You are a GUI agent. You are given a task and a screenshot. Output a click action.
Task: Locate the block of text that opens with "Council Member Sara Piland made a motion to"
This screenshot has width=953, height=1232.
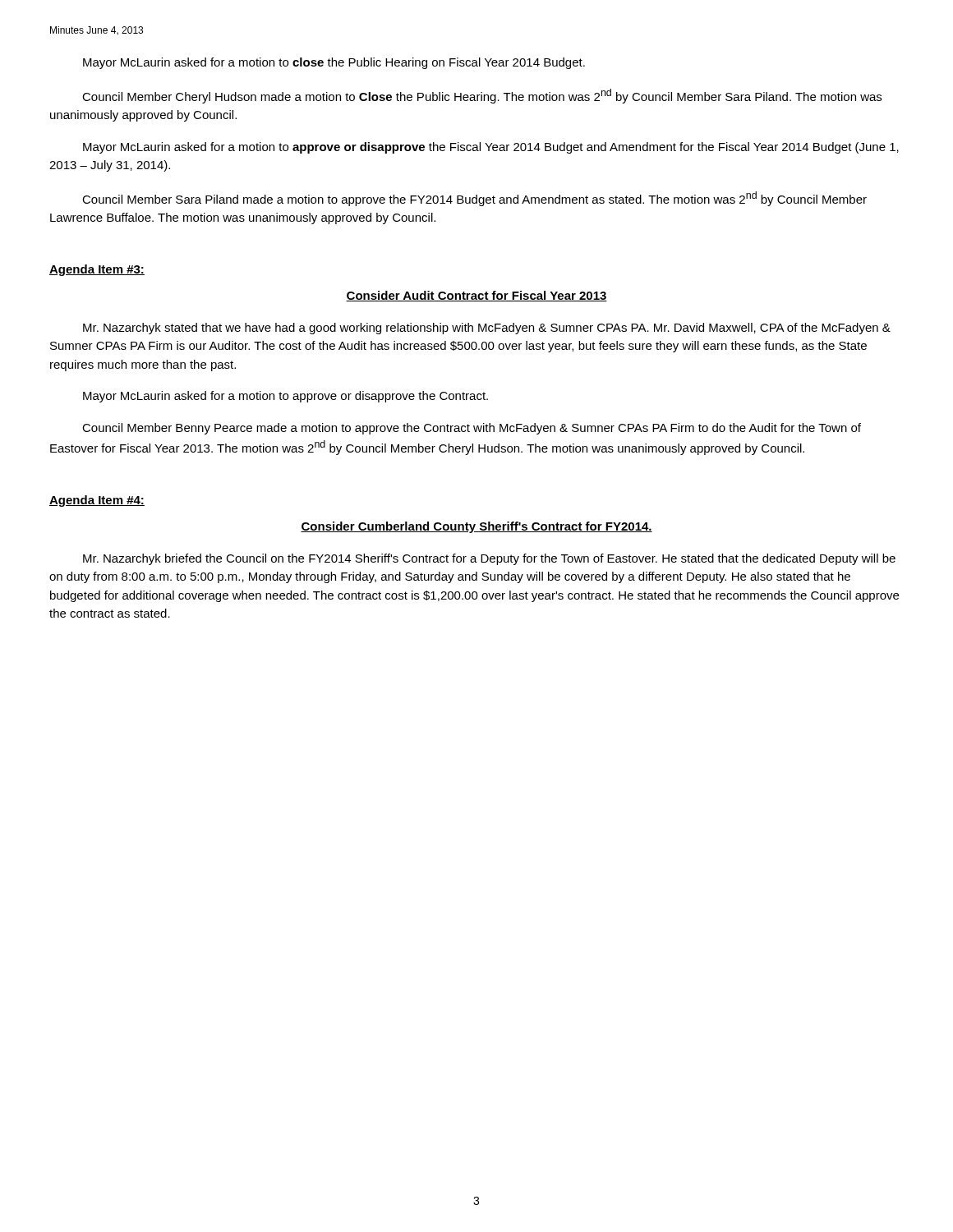[x=458, y=207]
